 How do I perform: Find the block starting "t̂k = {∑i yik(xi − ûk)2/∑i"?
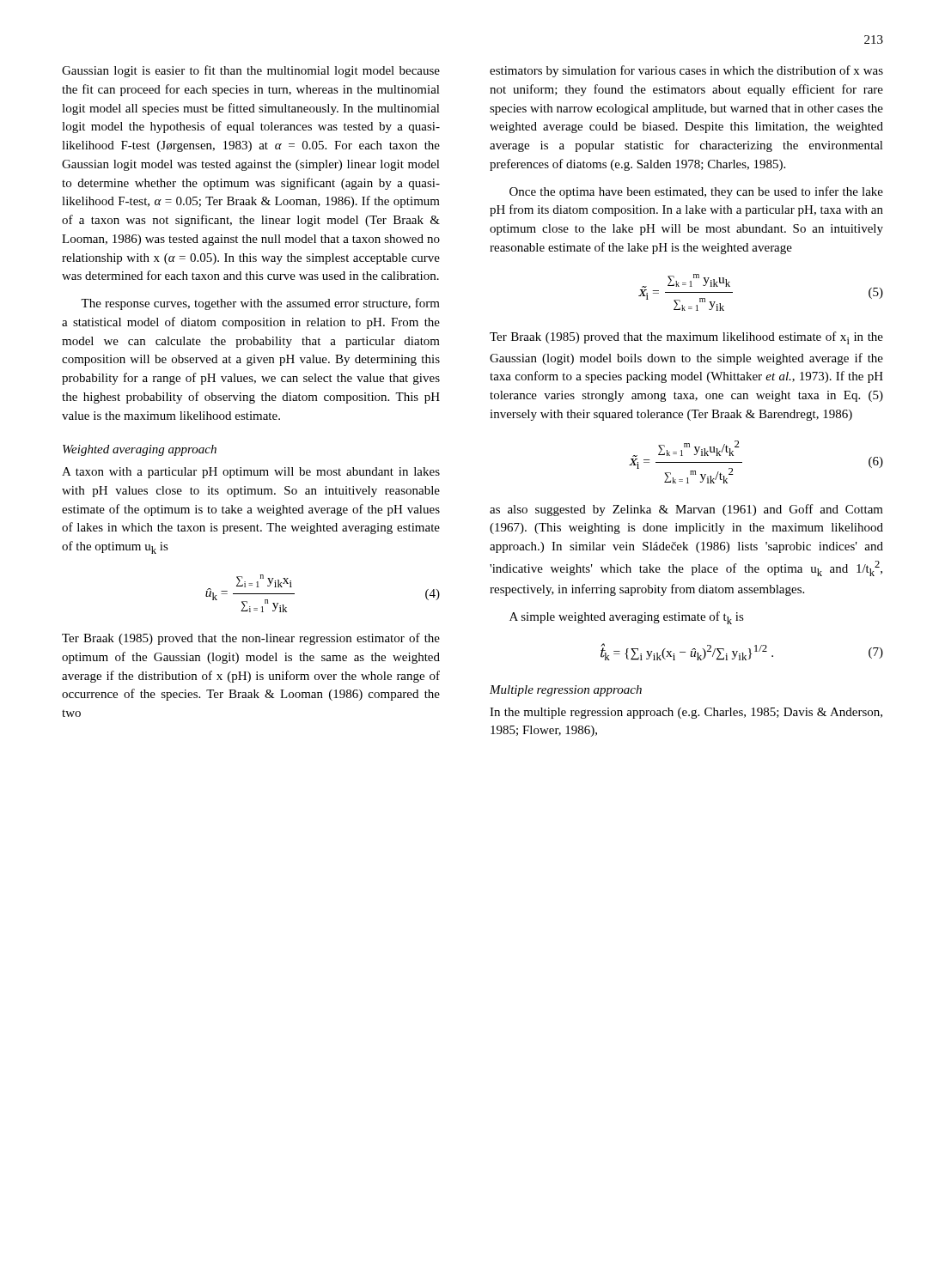(x=741, y=653)
